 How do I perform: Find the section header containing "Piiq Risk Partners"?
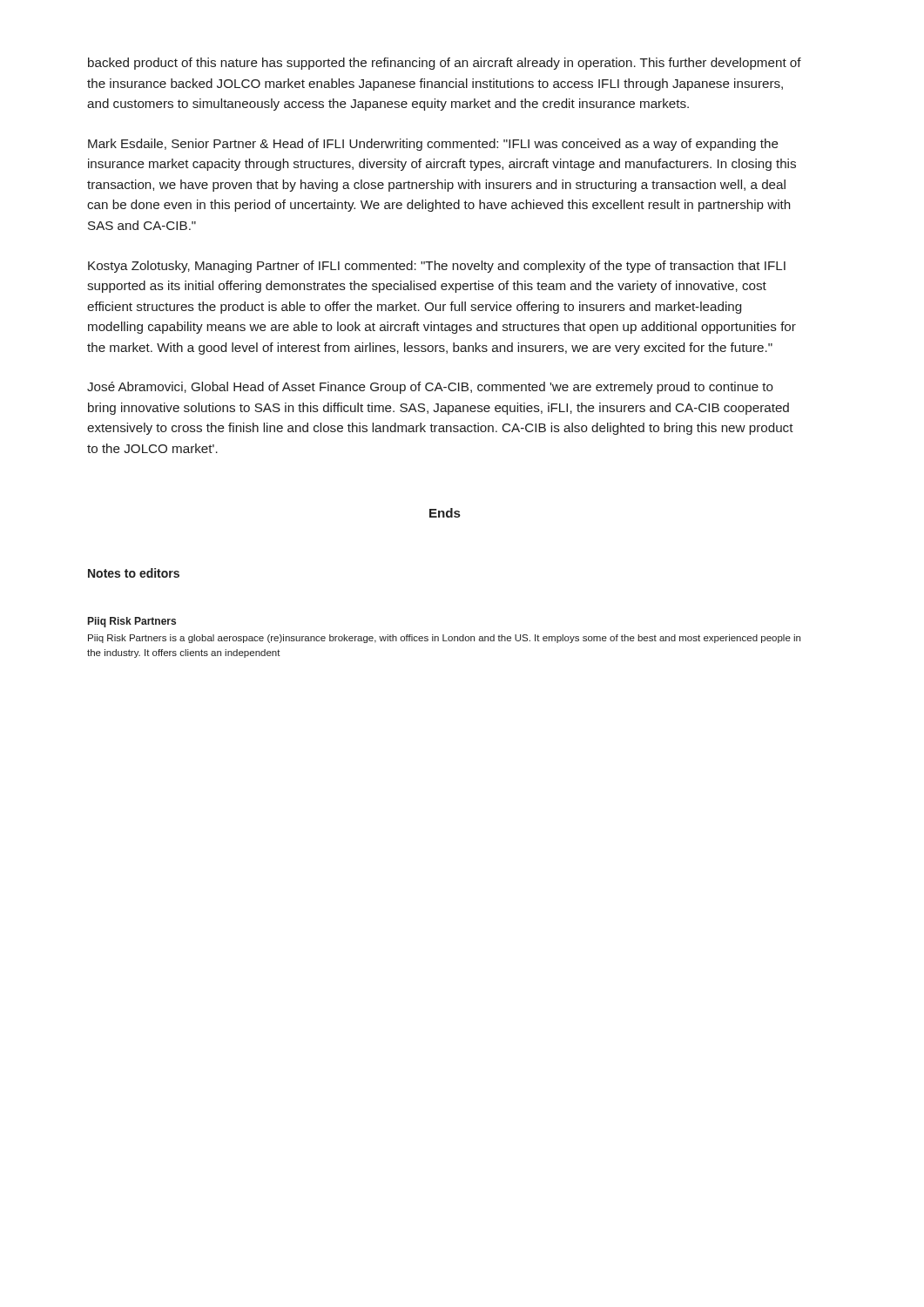[x=132, y=621]
